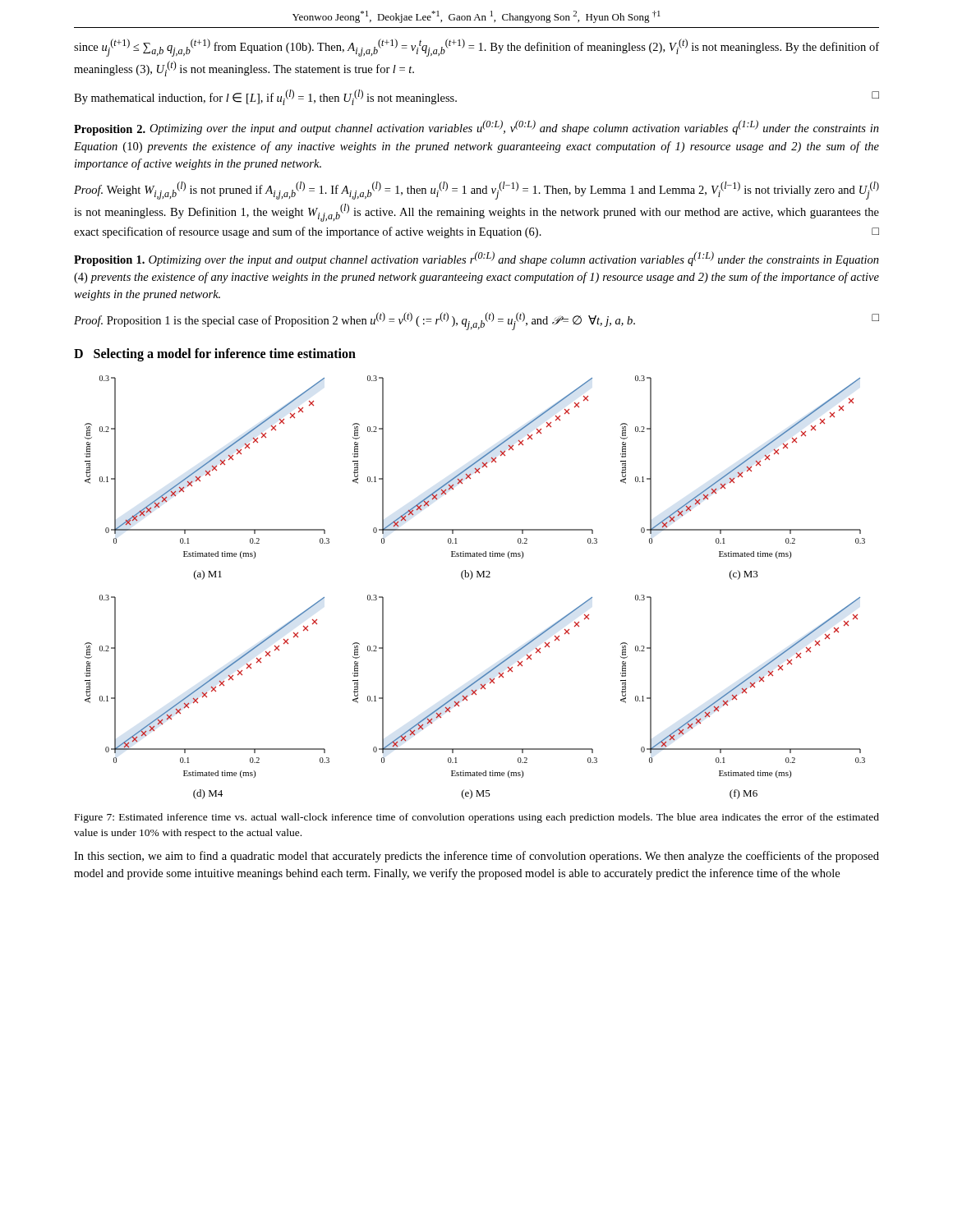Image resolution: width=953 pixels, height=1232 pixels.
Task: Navigate to the region starting "In this section, we"
Action: point(476,864)
